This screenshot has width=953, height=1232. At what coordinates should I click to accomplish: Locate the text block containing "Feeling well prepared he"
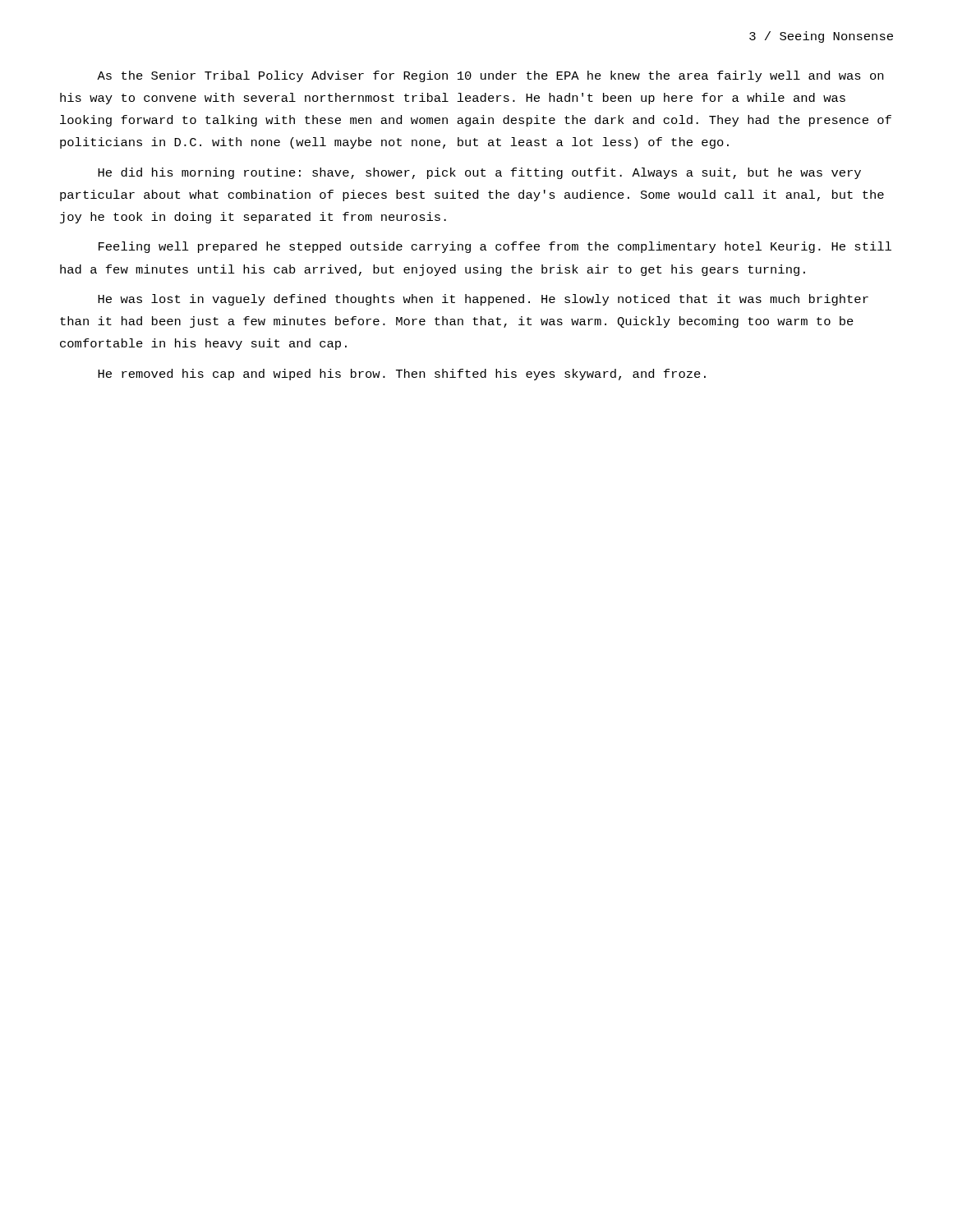tap(476, 259)
